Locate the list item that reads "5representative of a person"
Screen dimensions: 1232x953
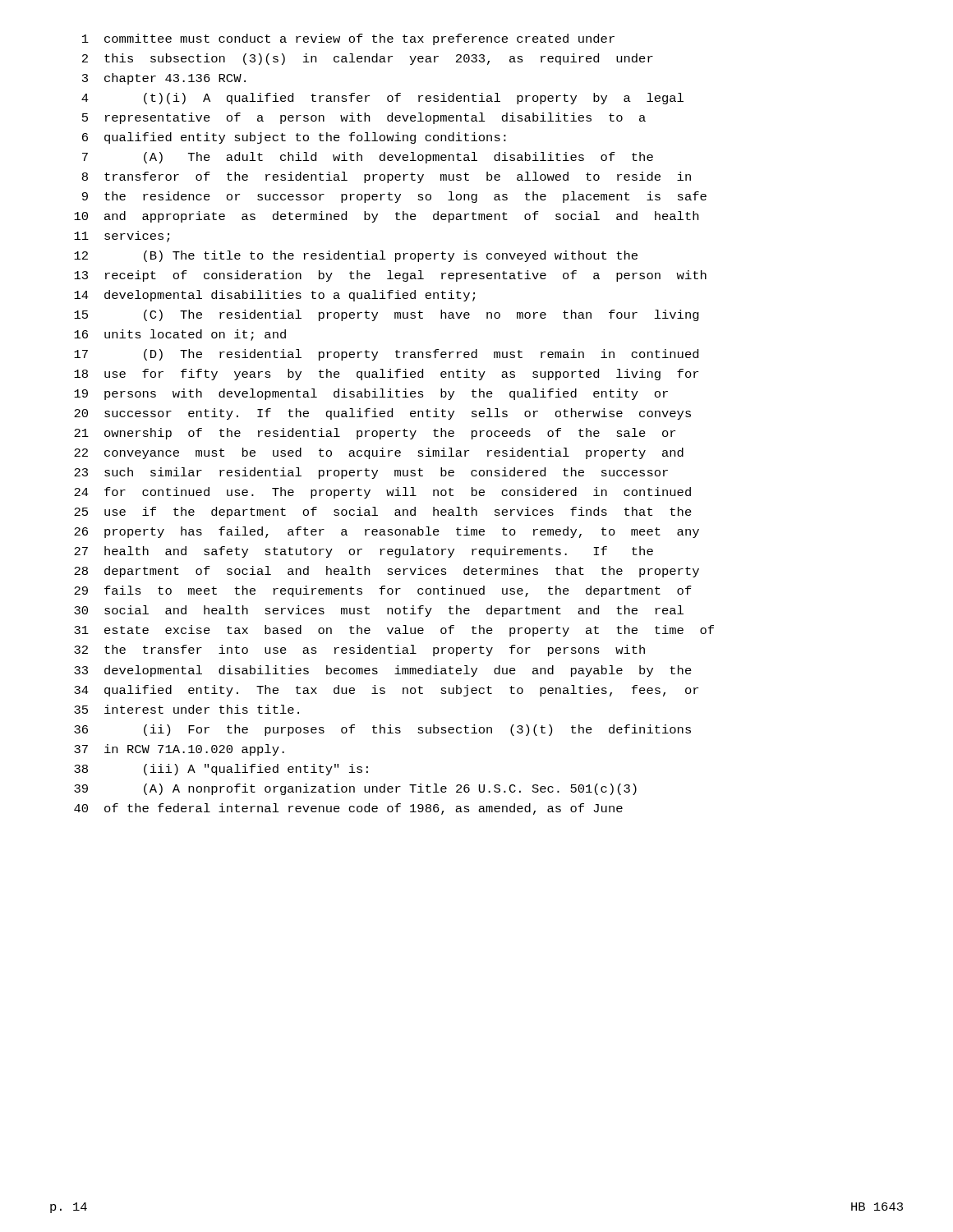pyautogui.click(x=476, y=118)
